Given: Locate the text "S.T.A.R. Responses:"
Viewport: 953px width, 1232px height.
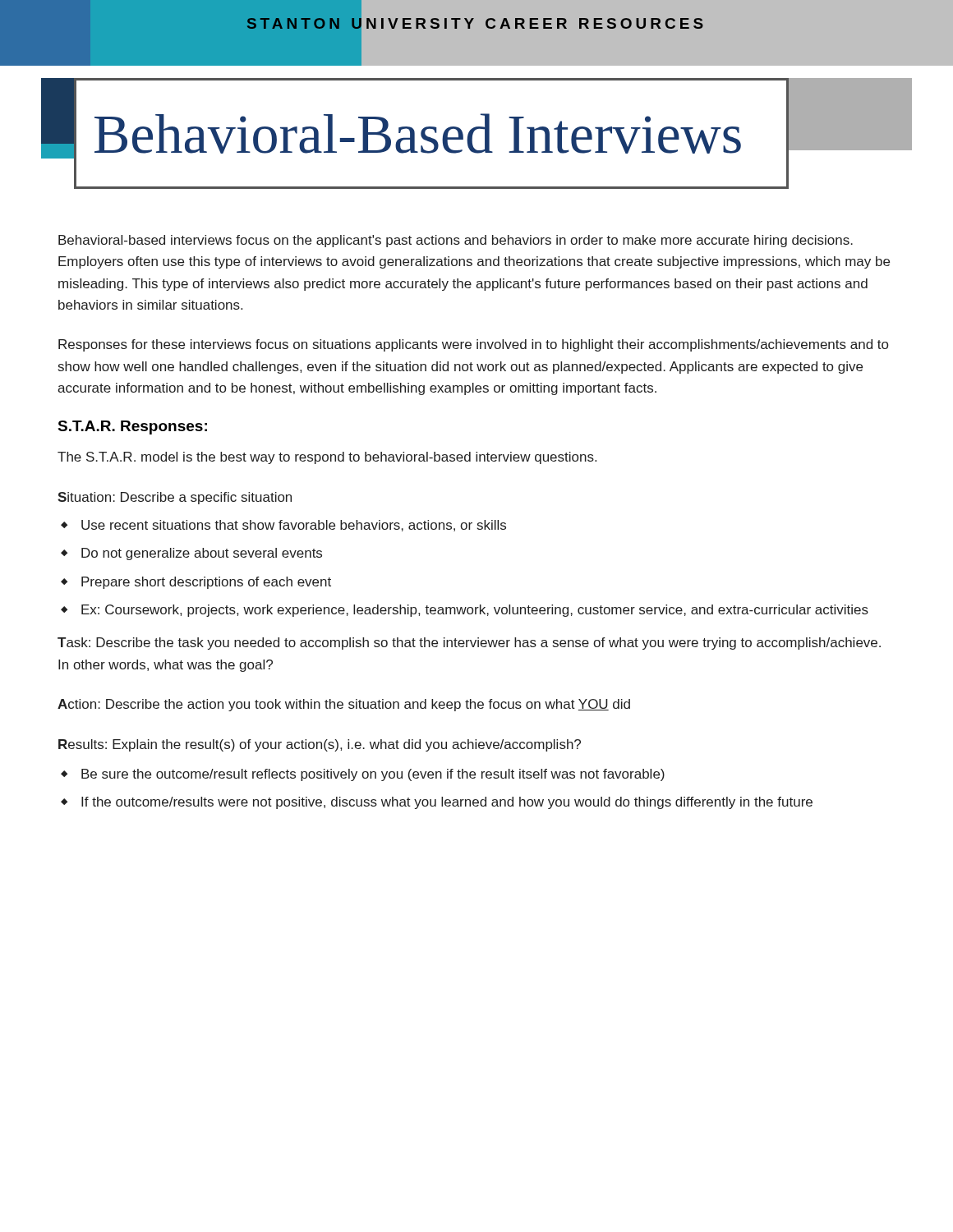Looking at the screenshot, I should pyautogui.click(x=133, y=426).
